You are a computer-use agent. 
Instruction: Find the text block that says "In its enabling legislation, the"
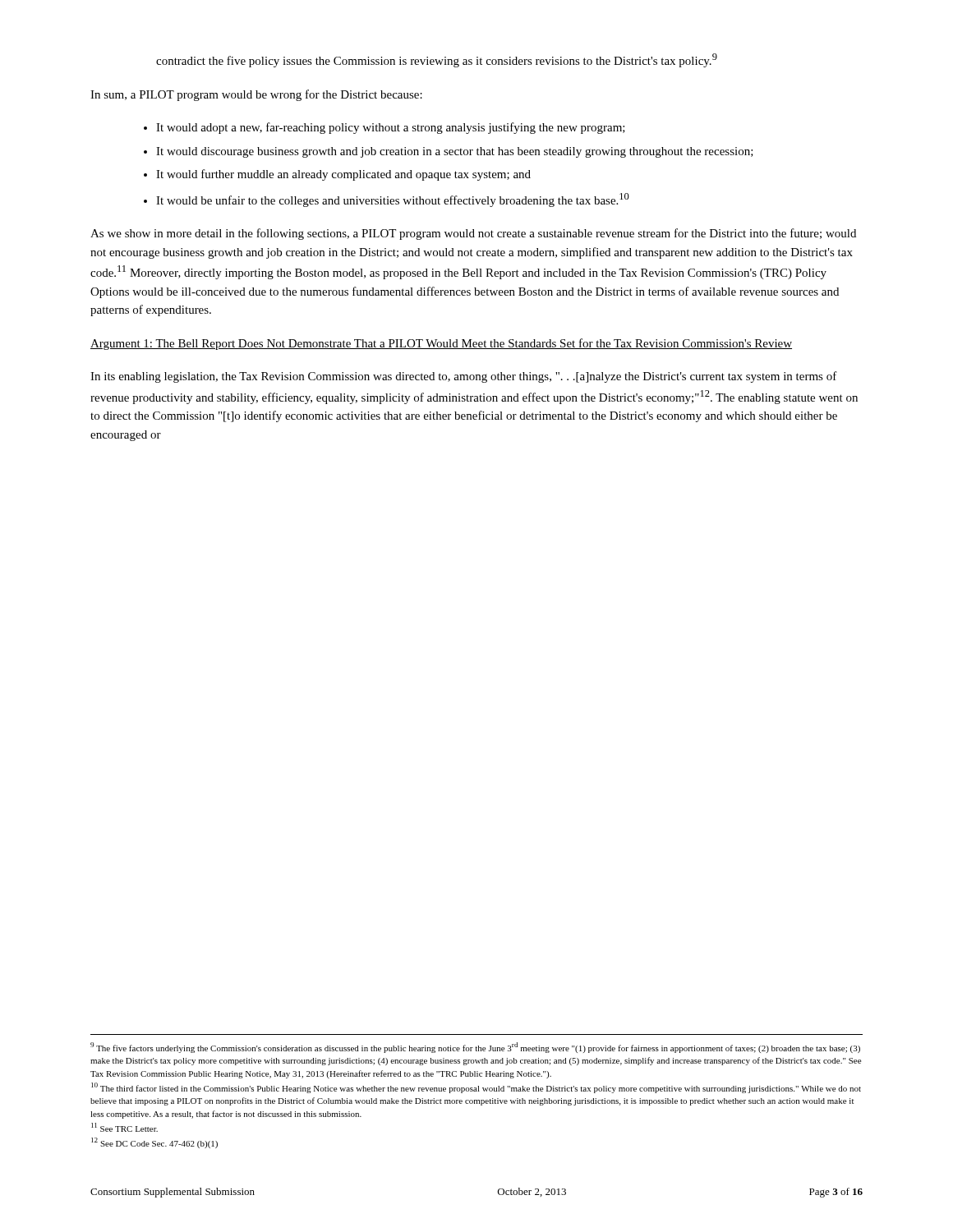coord(474,405)
